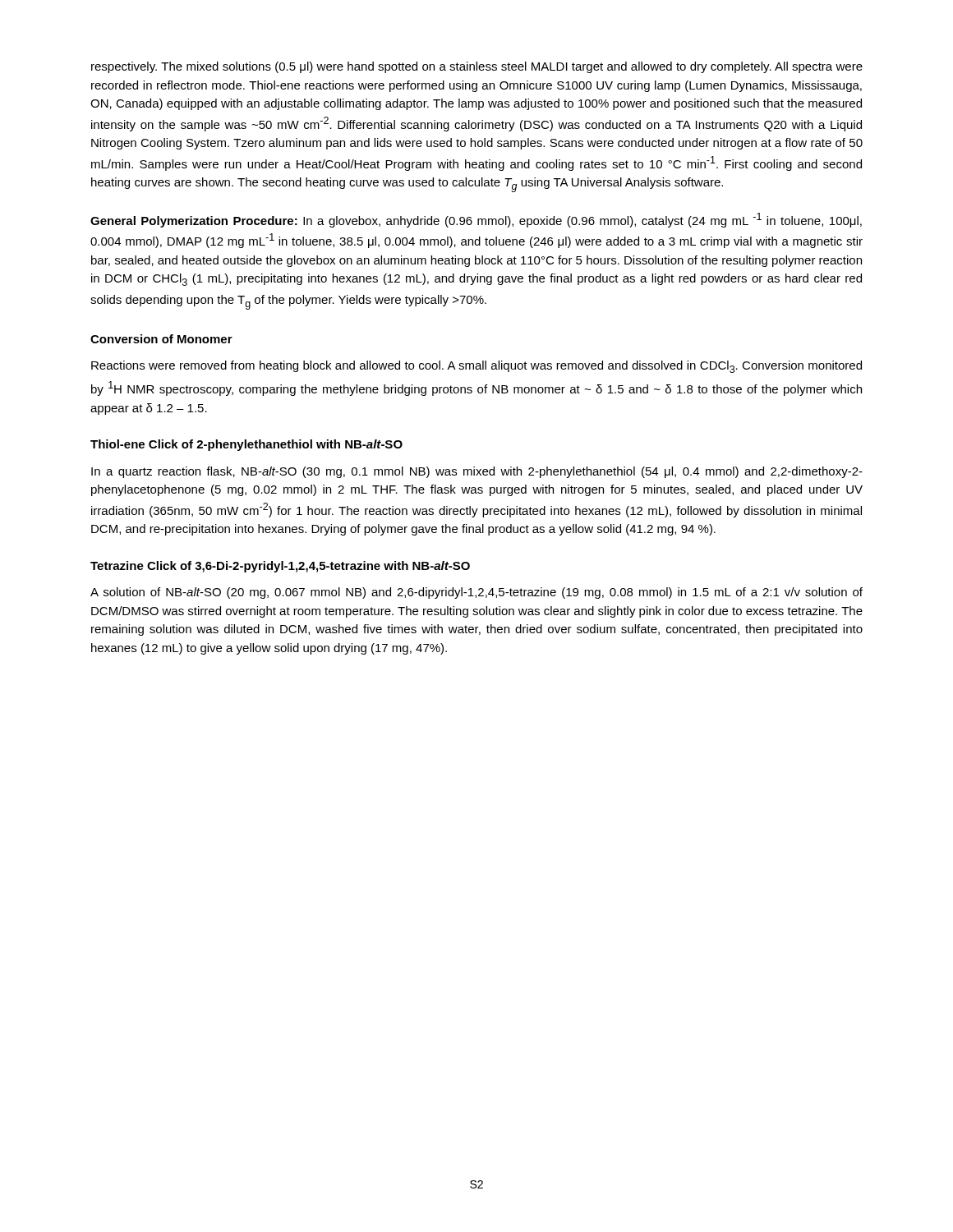Click on the text block with the text "Reactions were removed from heating block and"

(476, 386)
